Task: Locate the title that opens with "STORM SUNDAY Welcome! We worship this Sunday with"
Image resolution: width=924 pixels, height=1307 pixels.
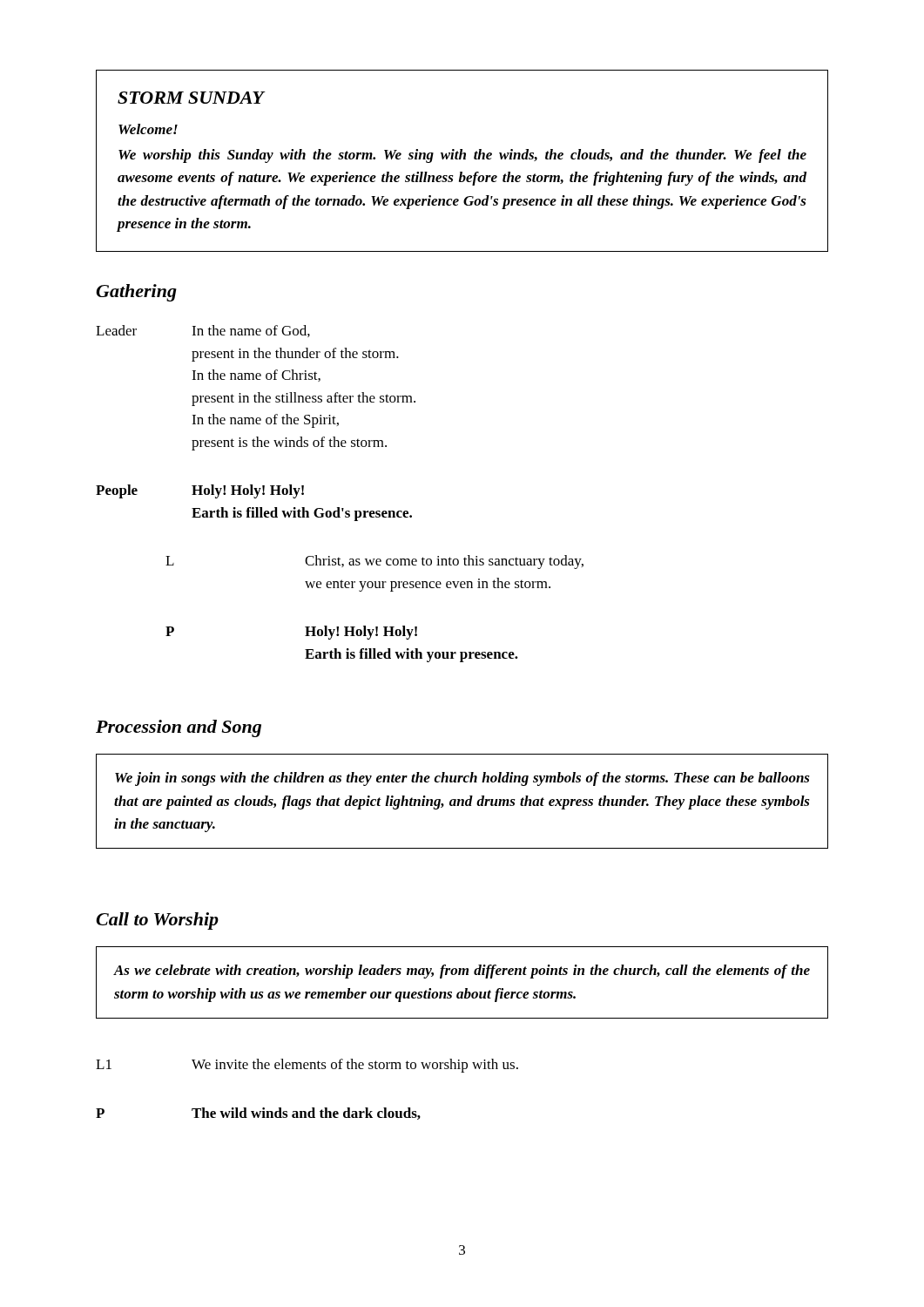Action: tap(462, 161)
